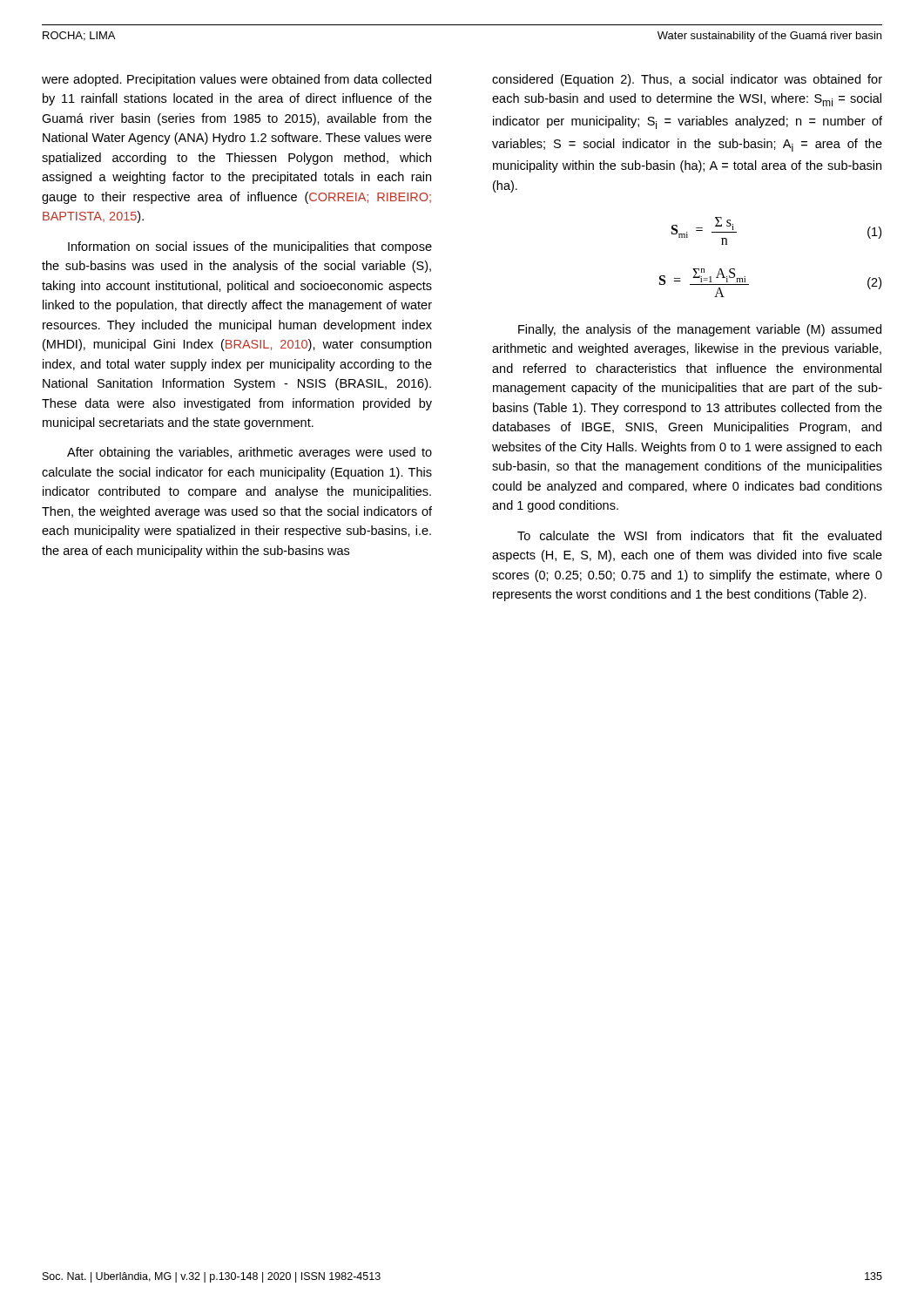The image size is (924, 1307).
Task: Find the text block containing "considered (Equation 2). Thus, a social"
Action: [x=687, y=133]
